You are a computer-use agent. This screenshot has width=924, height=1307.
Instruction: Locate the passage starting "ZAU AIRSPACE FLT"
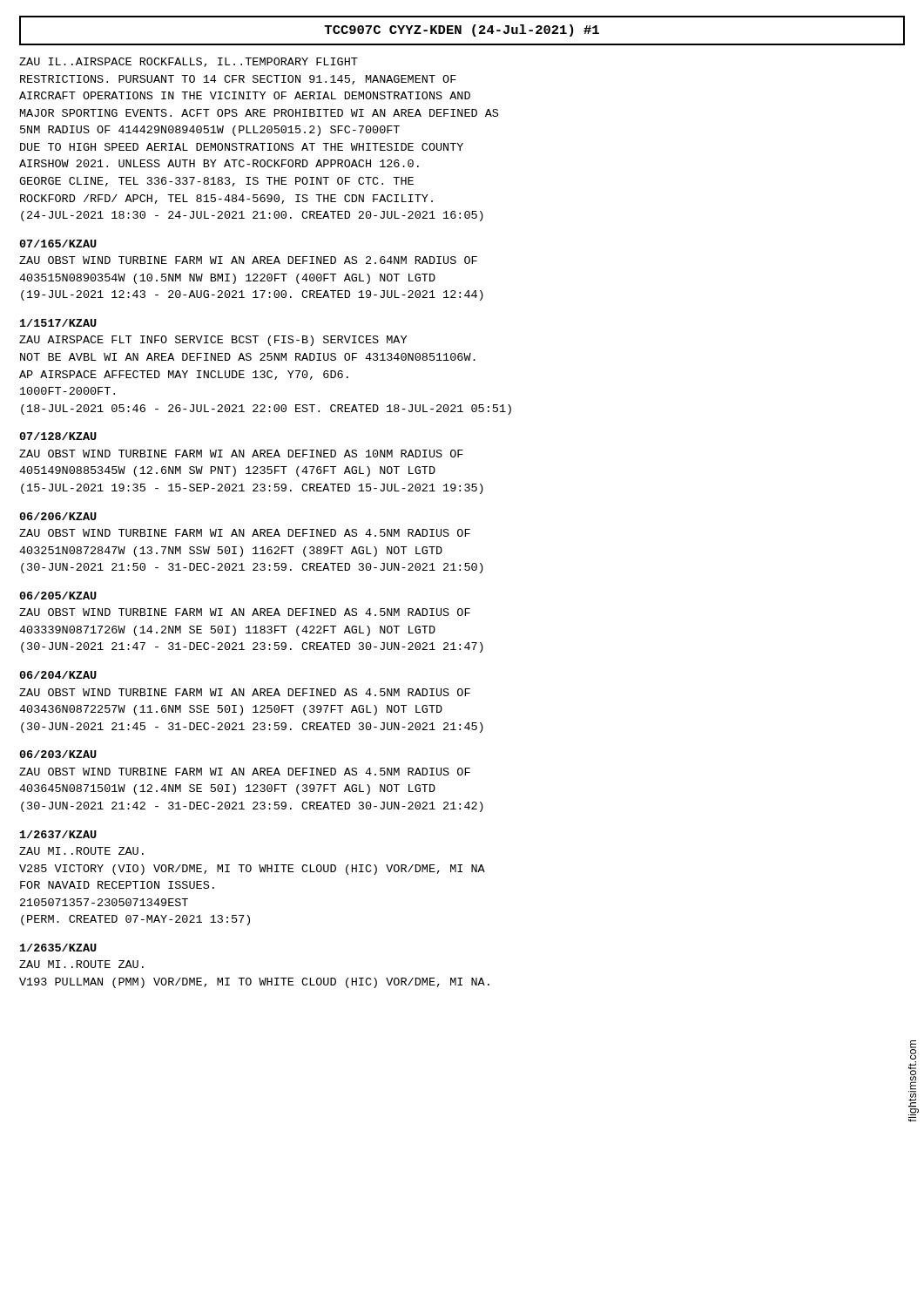[x=266, y=375]
